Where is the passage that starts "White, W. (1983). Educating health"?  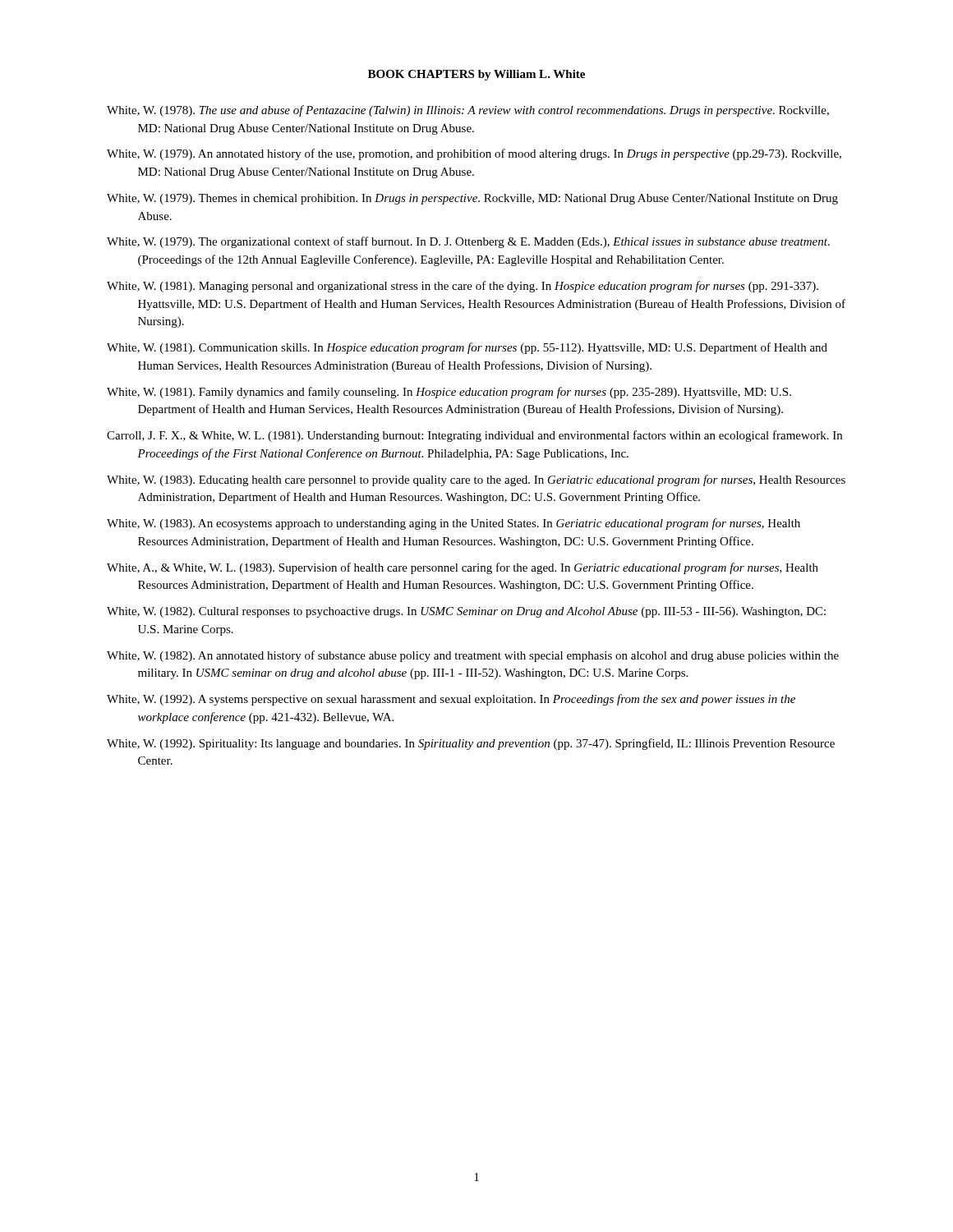pyautogui.click(x=476, y=488)
